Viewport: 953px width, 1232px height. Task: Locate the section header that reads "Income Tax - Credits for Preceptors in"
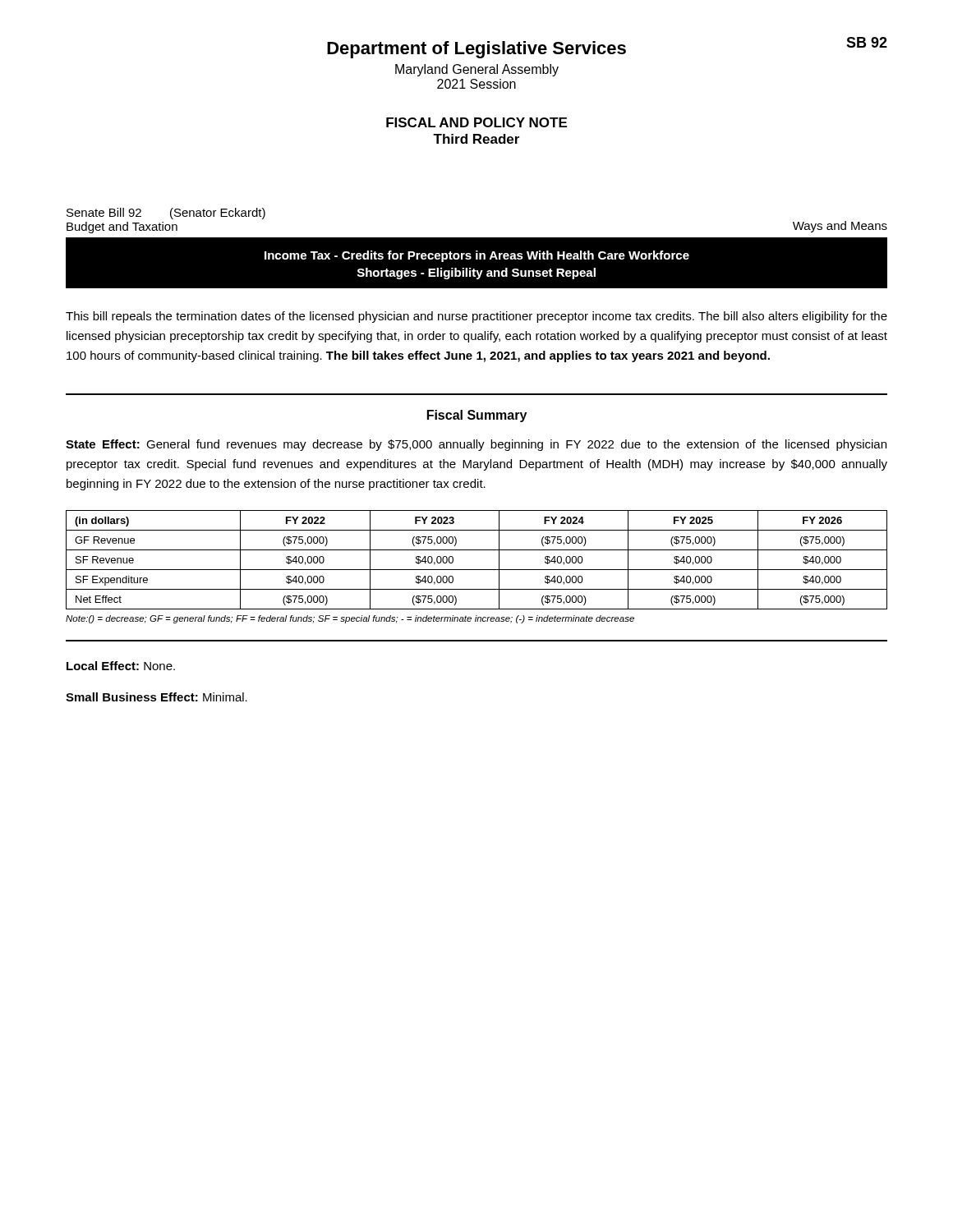pos(476,264)
